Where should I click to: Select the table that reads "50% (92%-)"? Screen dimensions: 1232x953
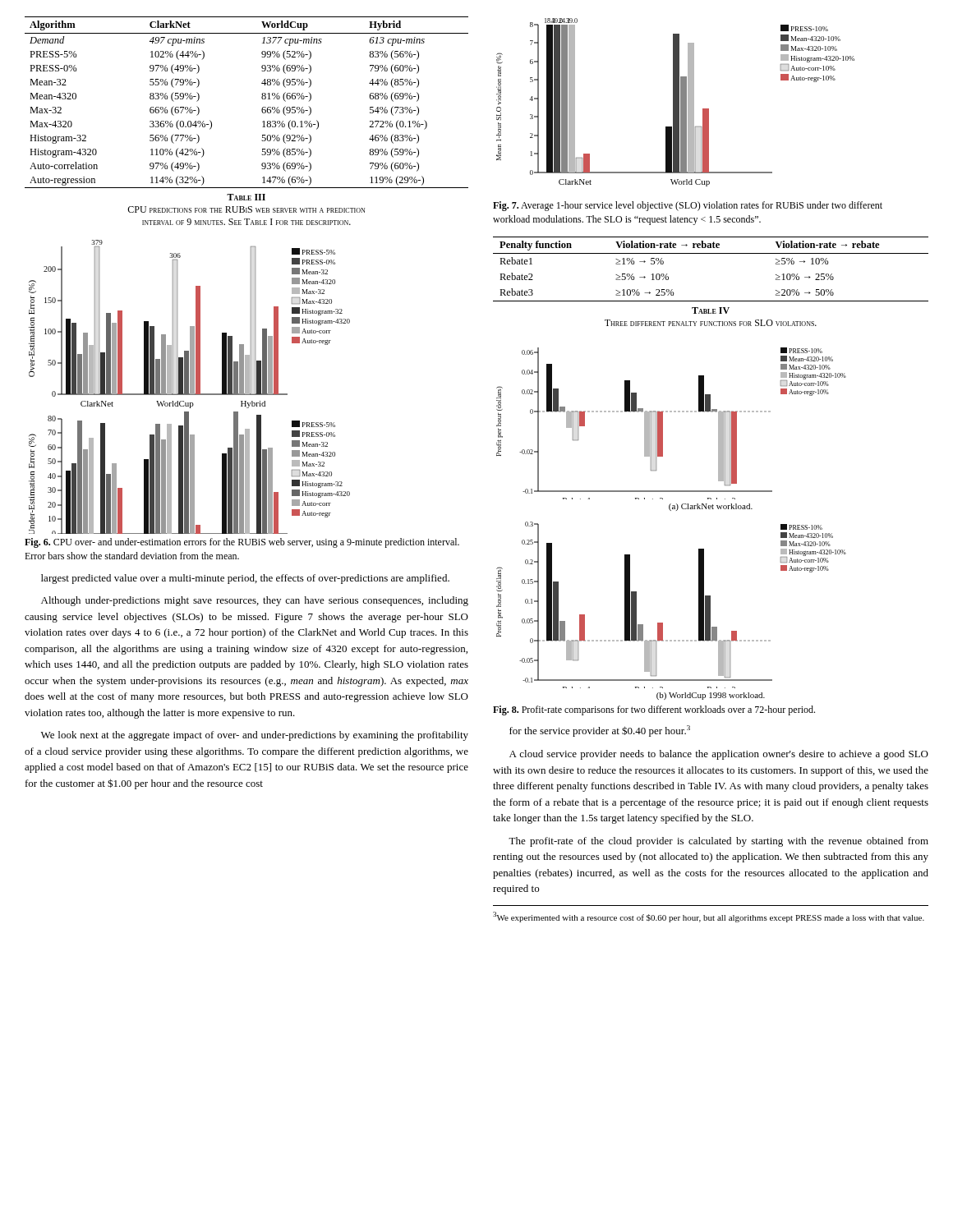coord(246,102)
